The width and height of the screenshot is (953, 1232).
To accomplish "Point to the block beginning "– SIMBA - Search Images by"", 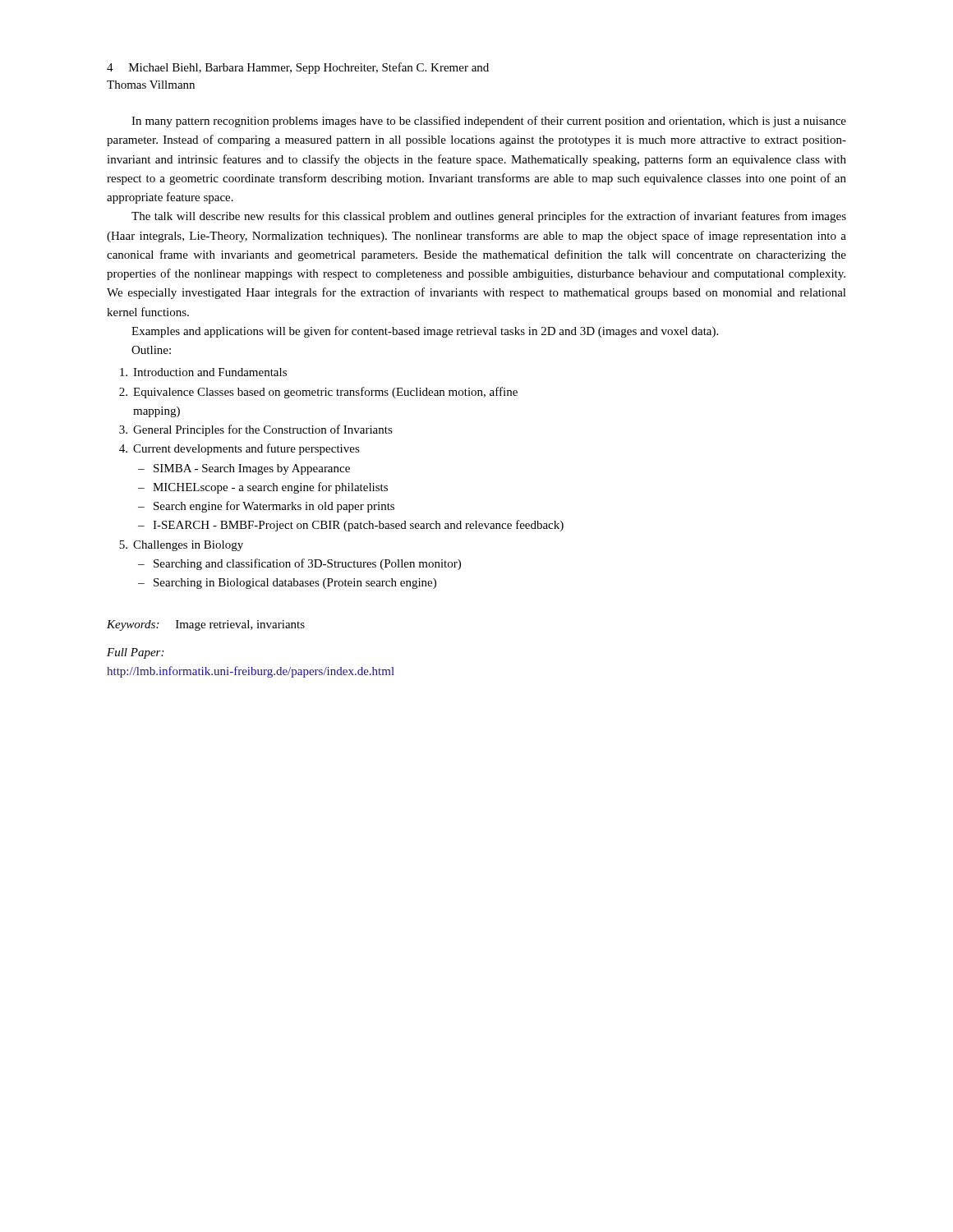I will [244, 469].
